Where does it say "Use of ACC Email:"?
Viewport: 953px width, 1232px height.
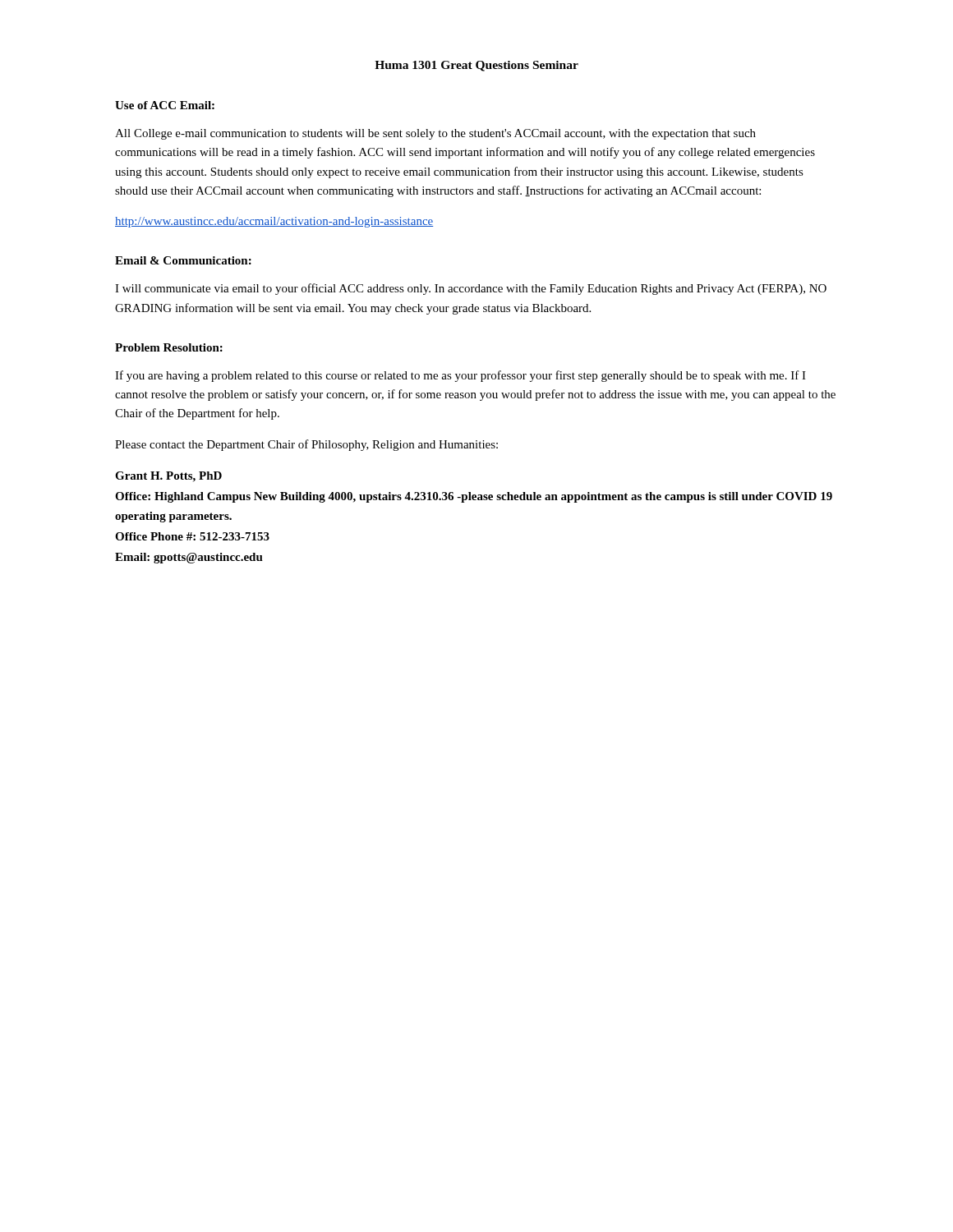(165, 105)
